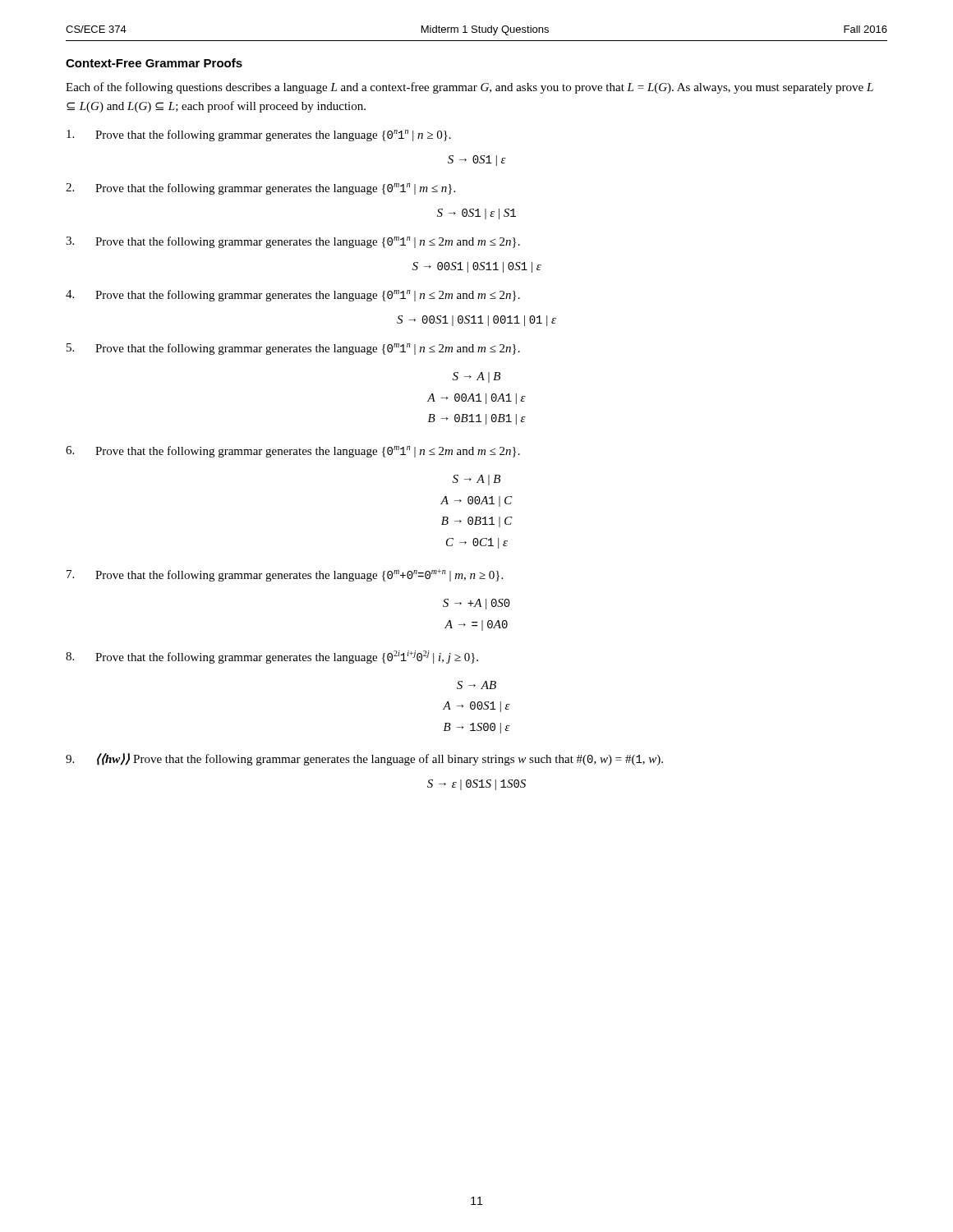
Task: Select the list item containing "6. Prove that the following grammar generates"
Action: (476, 497)
